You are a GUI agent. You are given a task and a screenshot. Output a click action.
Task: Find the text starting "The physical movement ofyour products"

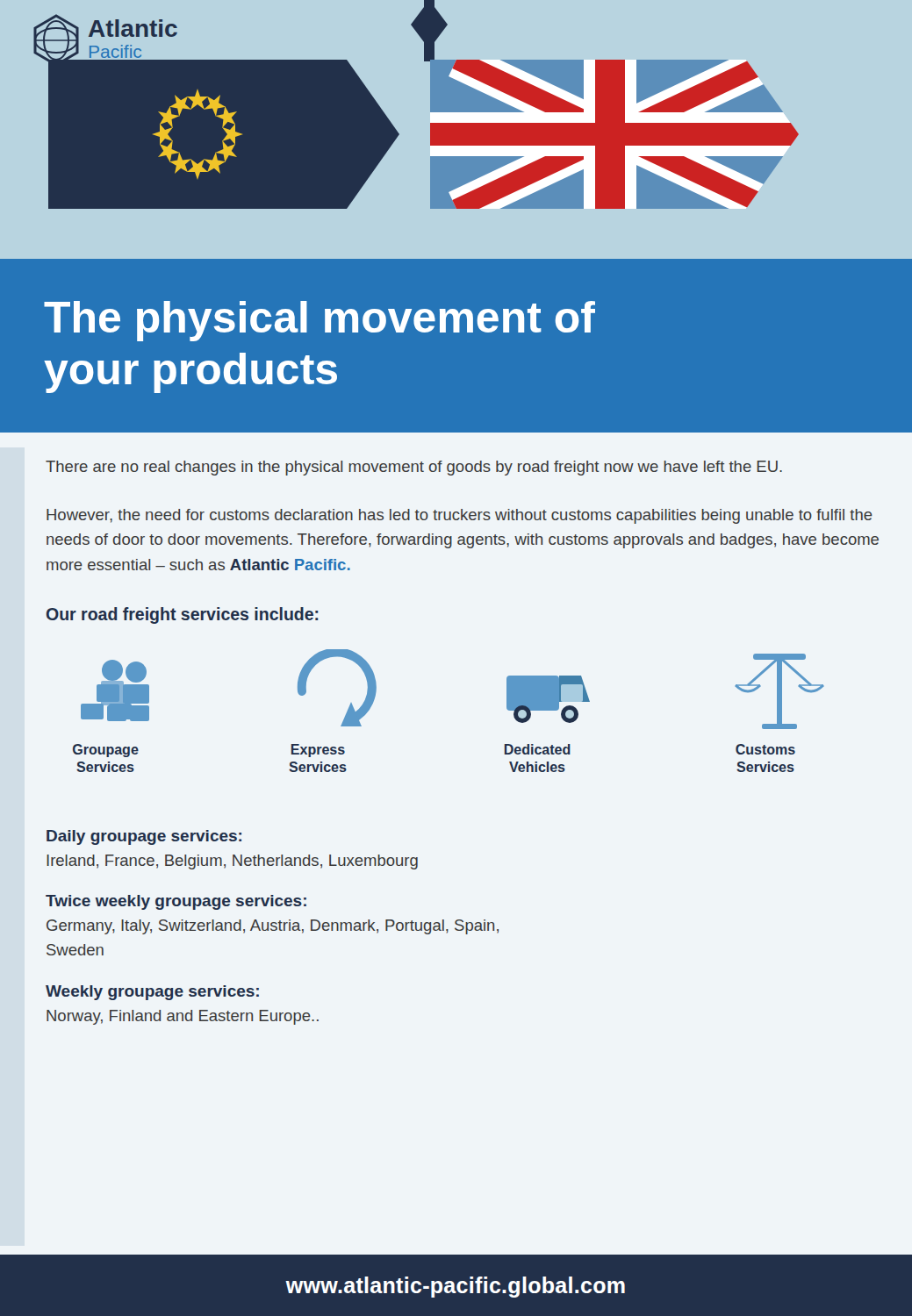pos(456,344)
